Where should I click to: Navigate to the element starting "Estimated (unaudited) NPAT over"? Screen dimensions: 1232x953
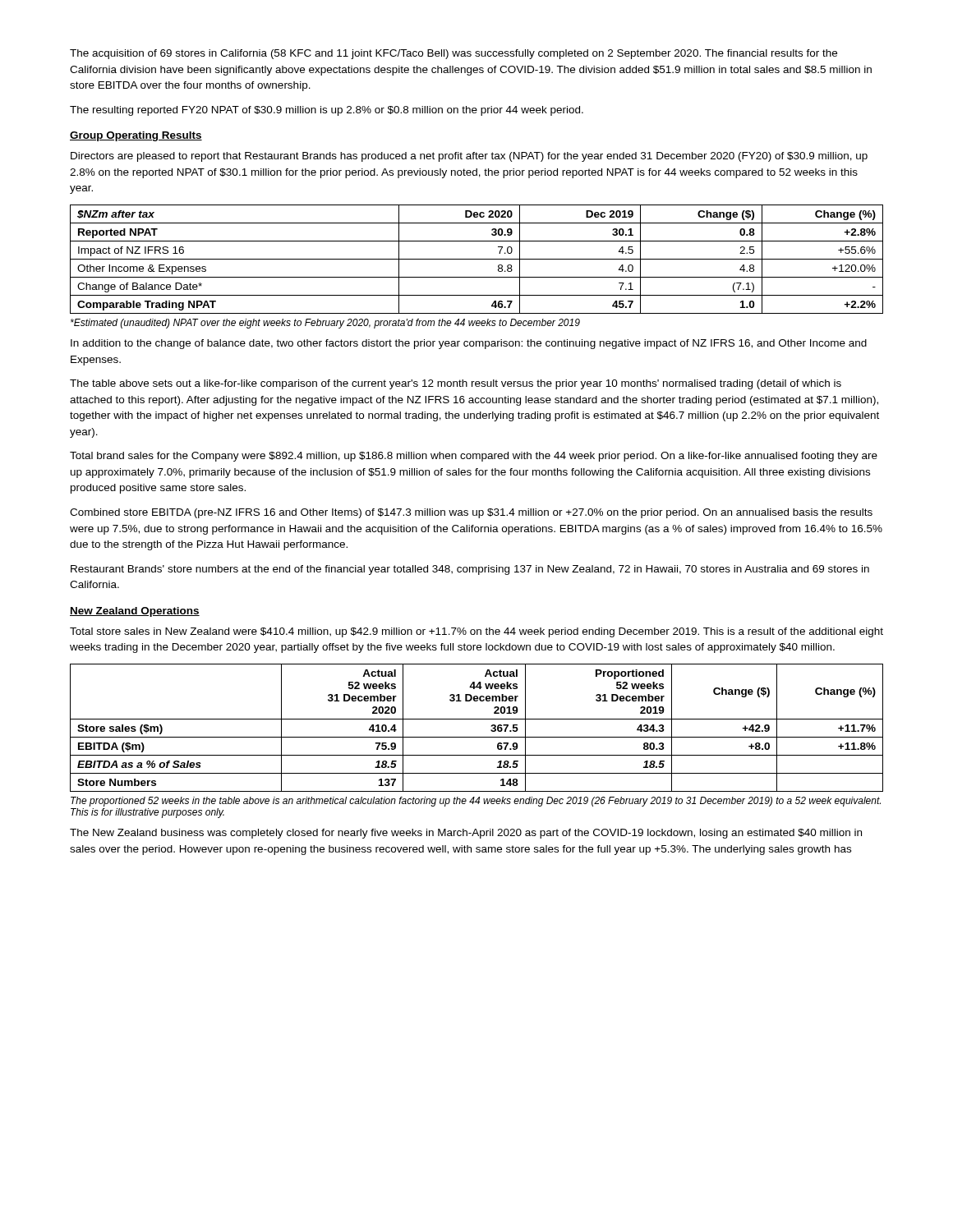pyautogui.click(x=325, y=323)
